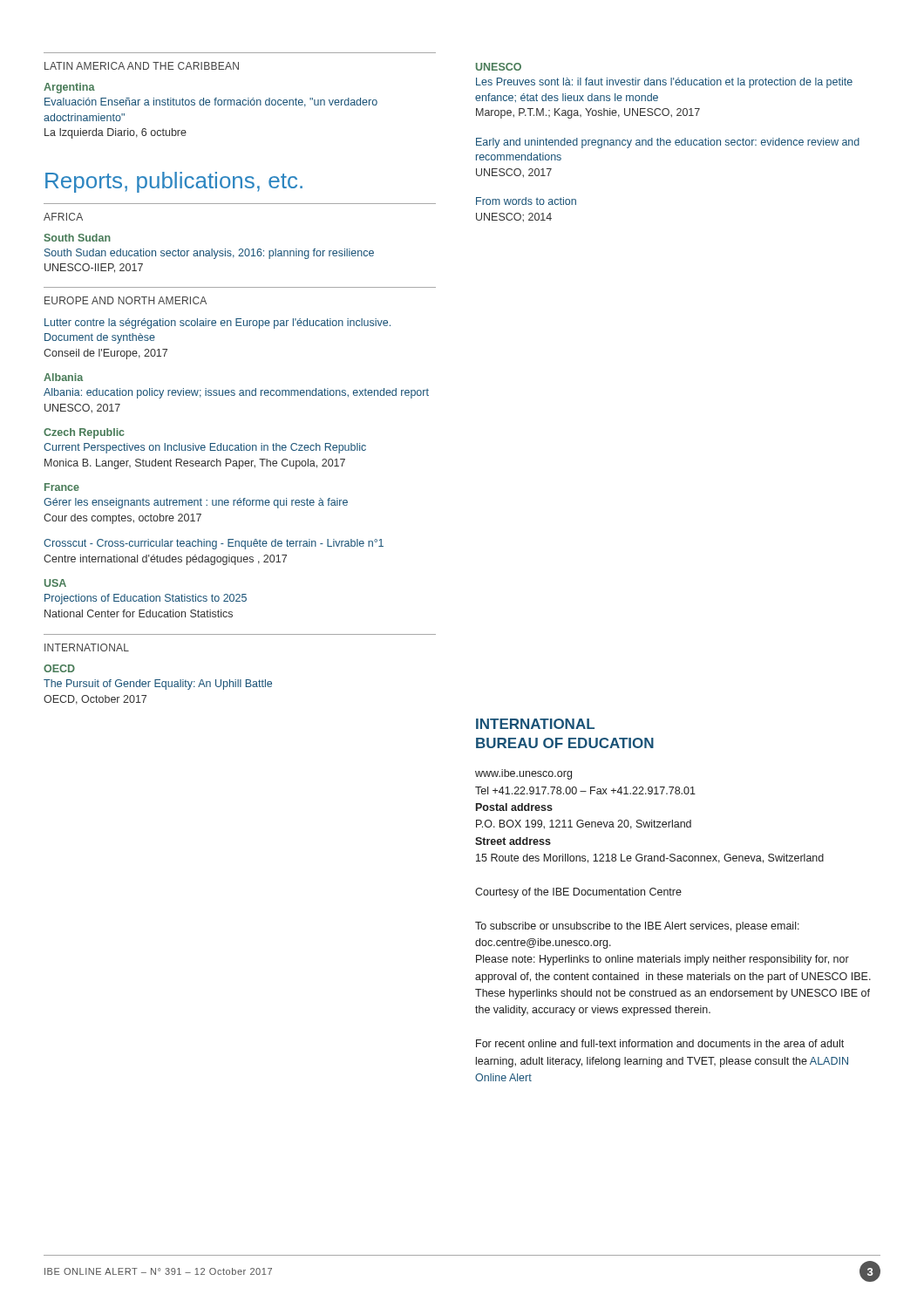Locate the block of text that opens with "Crosscut - Cross-curricular teaching"

pyautogui.click(x=214, y=551)
